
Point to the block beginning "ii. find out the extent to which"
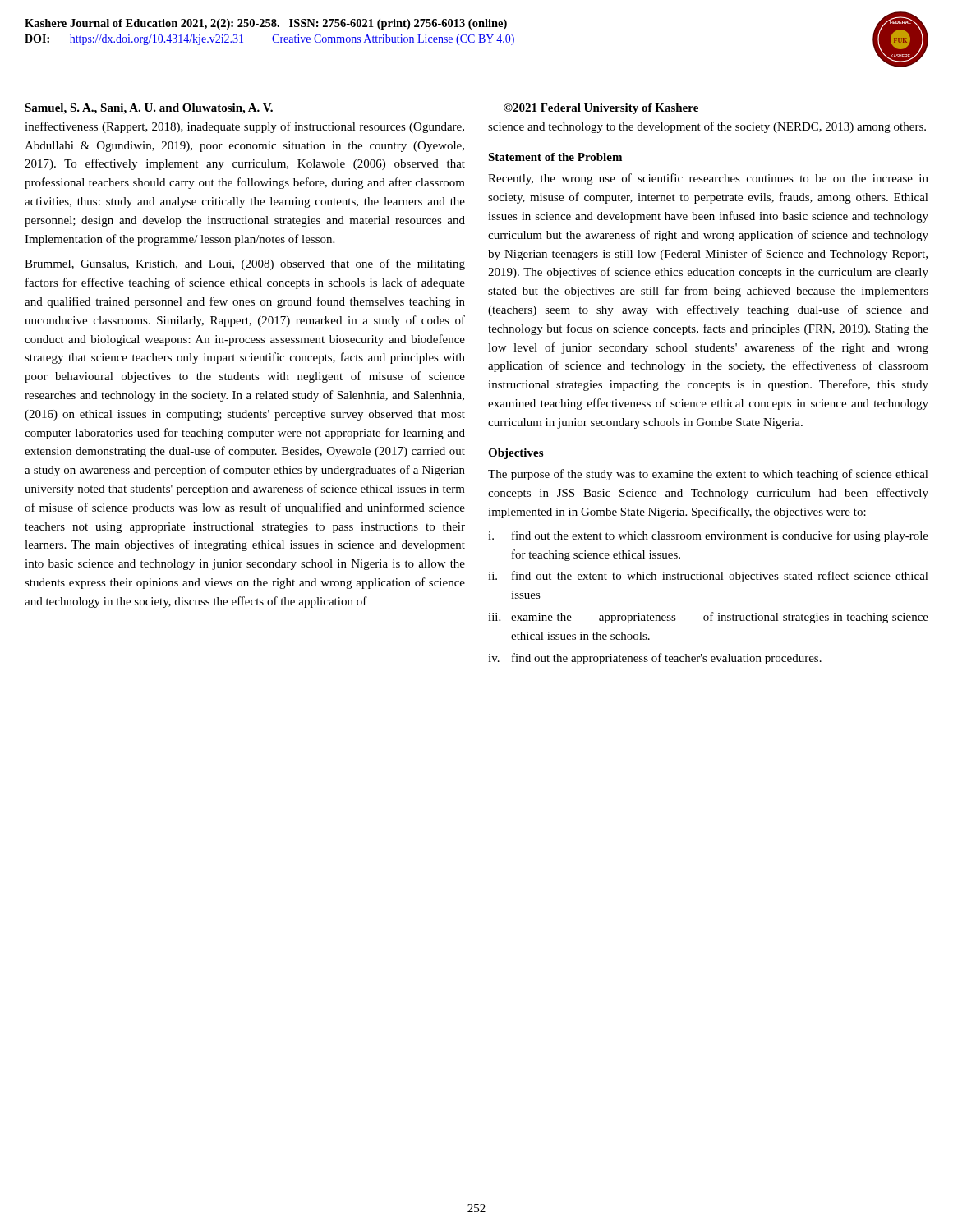(x=708, y=586)
